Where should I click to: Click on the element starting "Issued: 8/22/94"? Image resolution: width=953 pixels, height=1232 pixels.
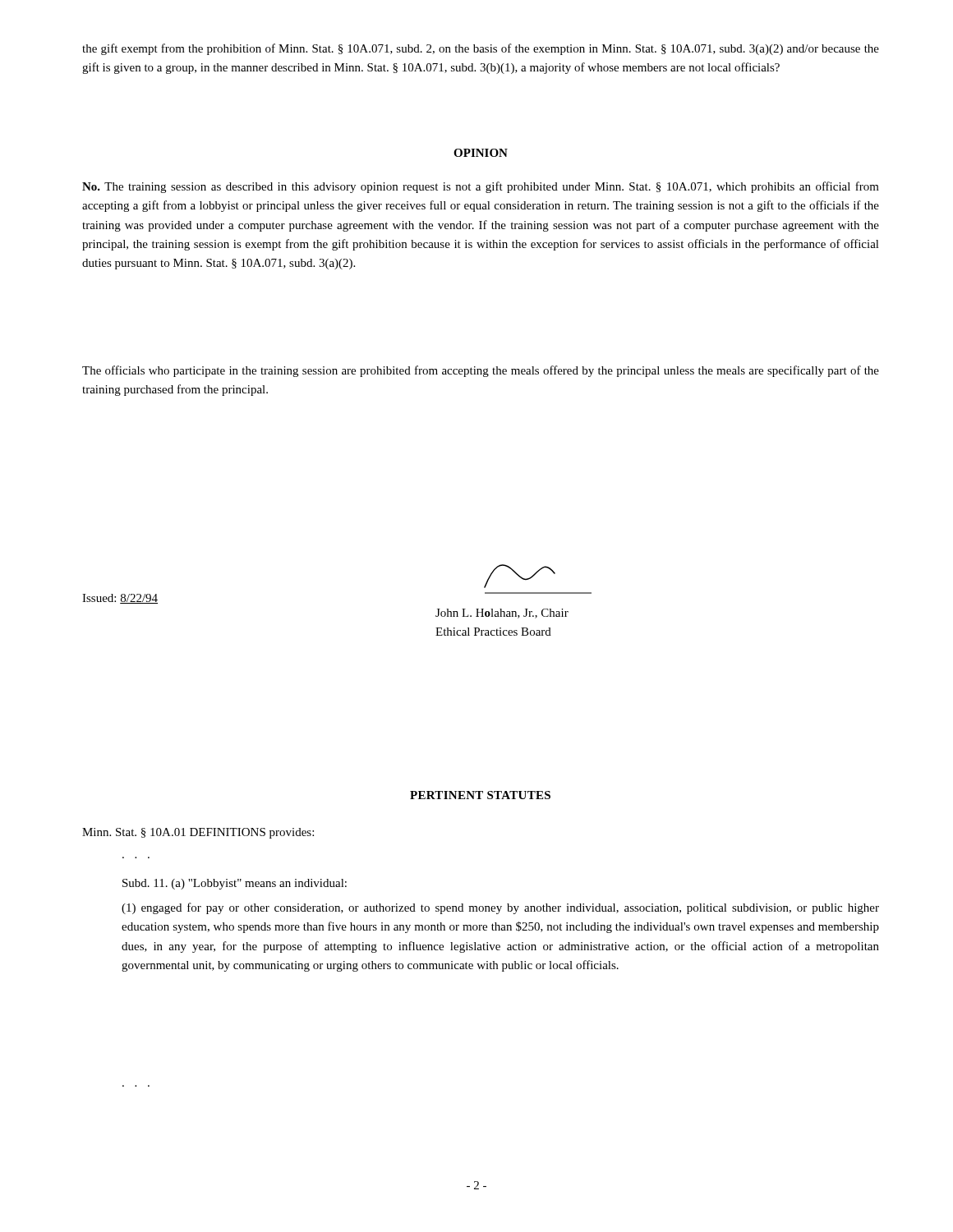pyautogui.click(x=120, y=598)
